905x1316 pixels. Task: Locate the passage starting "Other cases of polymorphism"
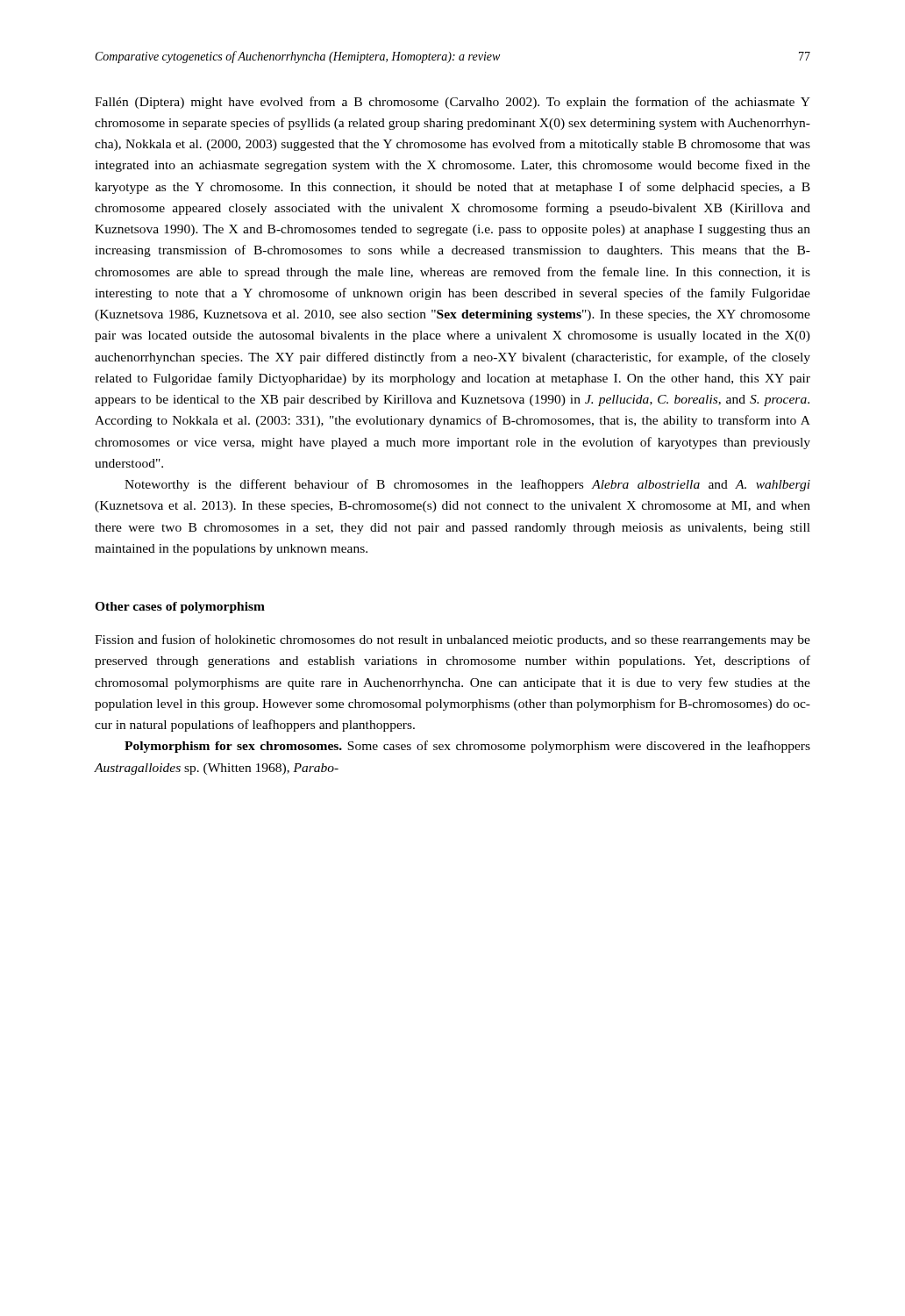(180, 606)
